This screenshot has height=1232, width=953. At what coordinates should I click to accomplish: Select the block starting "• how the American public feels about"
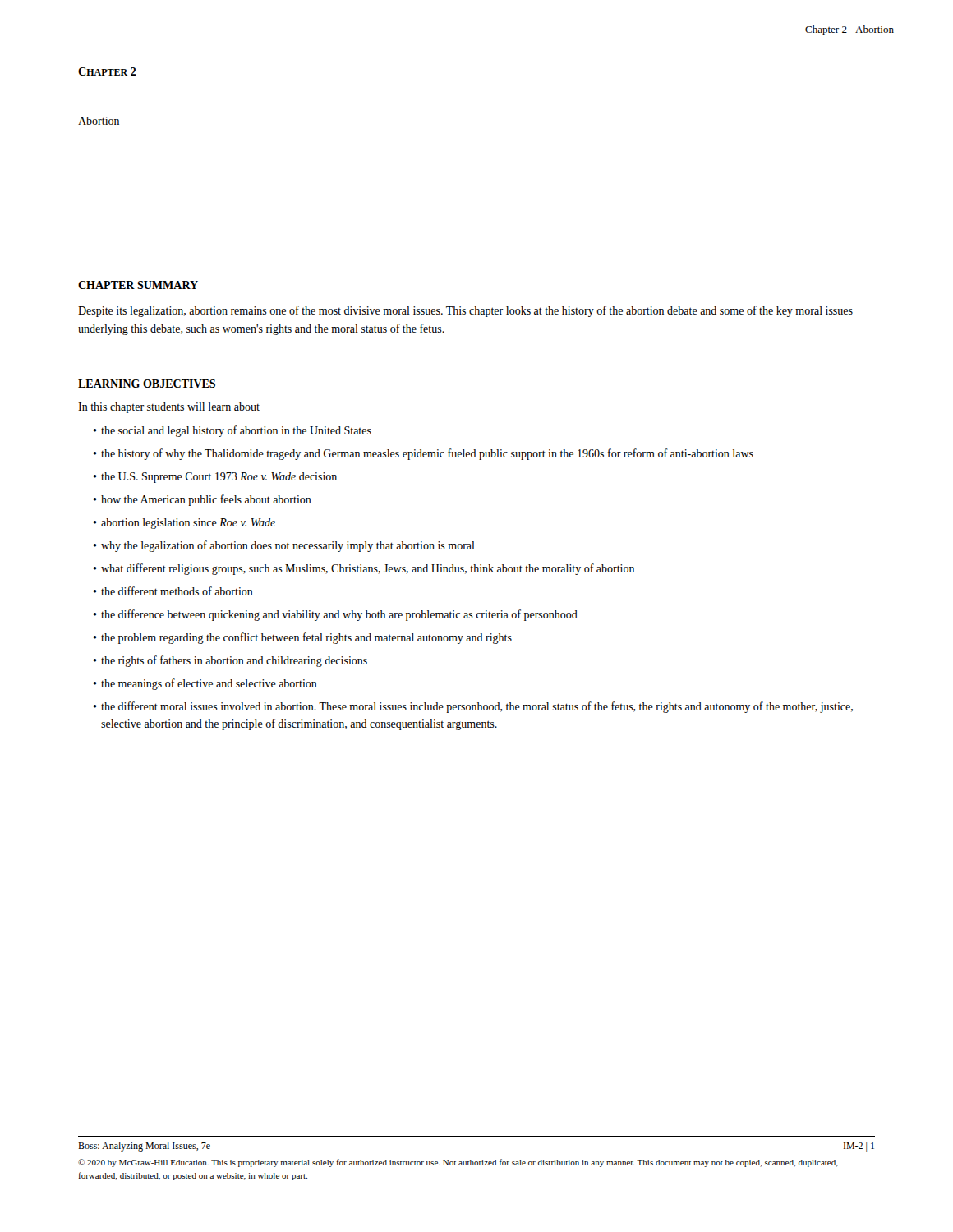(202, 500)
